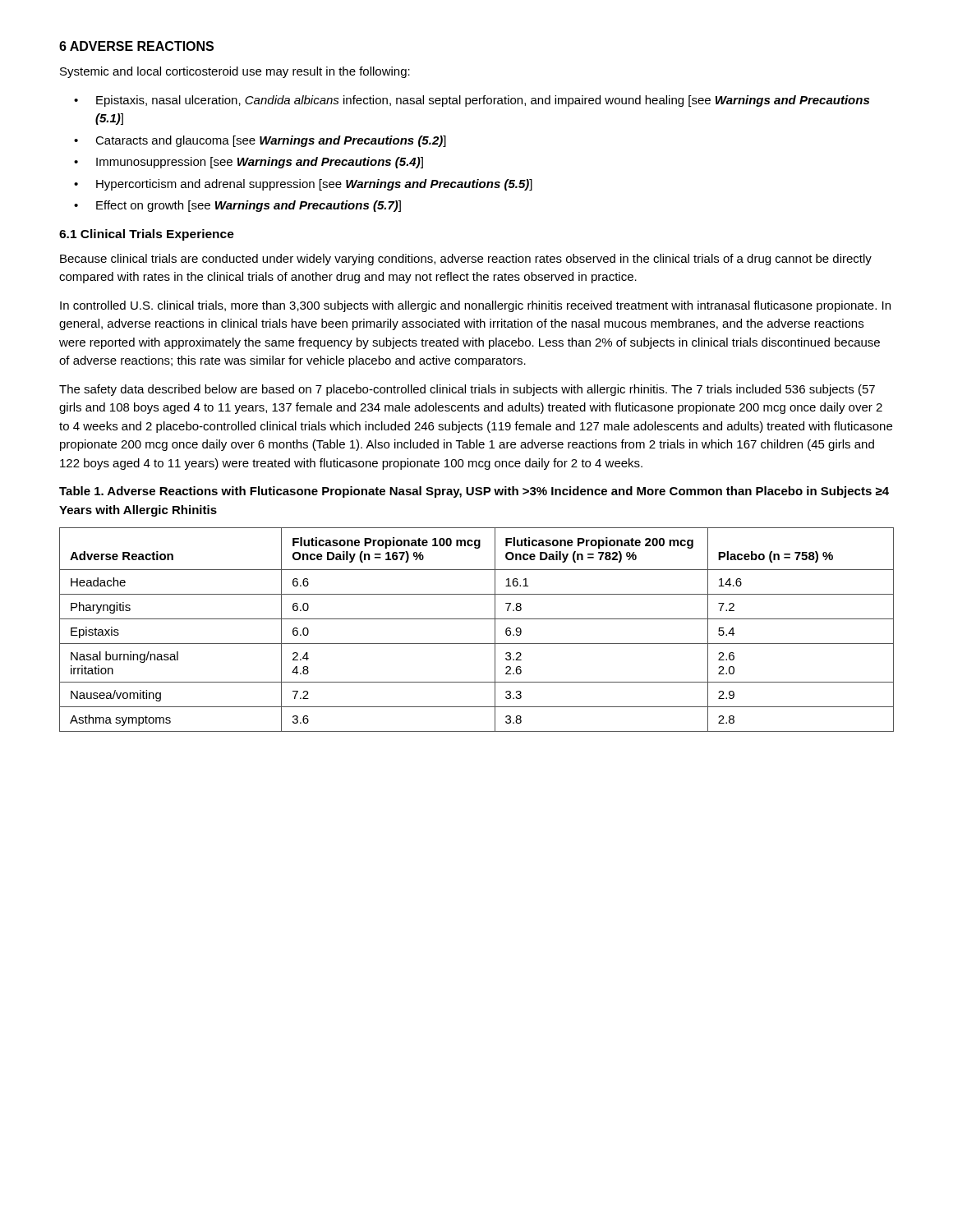Click on the list item that reads "• Epistaxis, nasal ulceration, Candida albicans infection,"

(484, 109)
